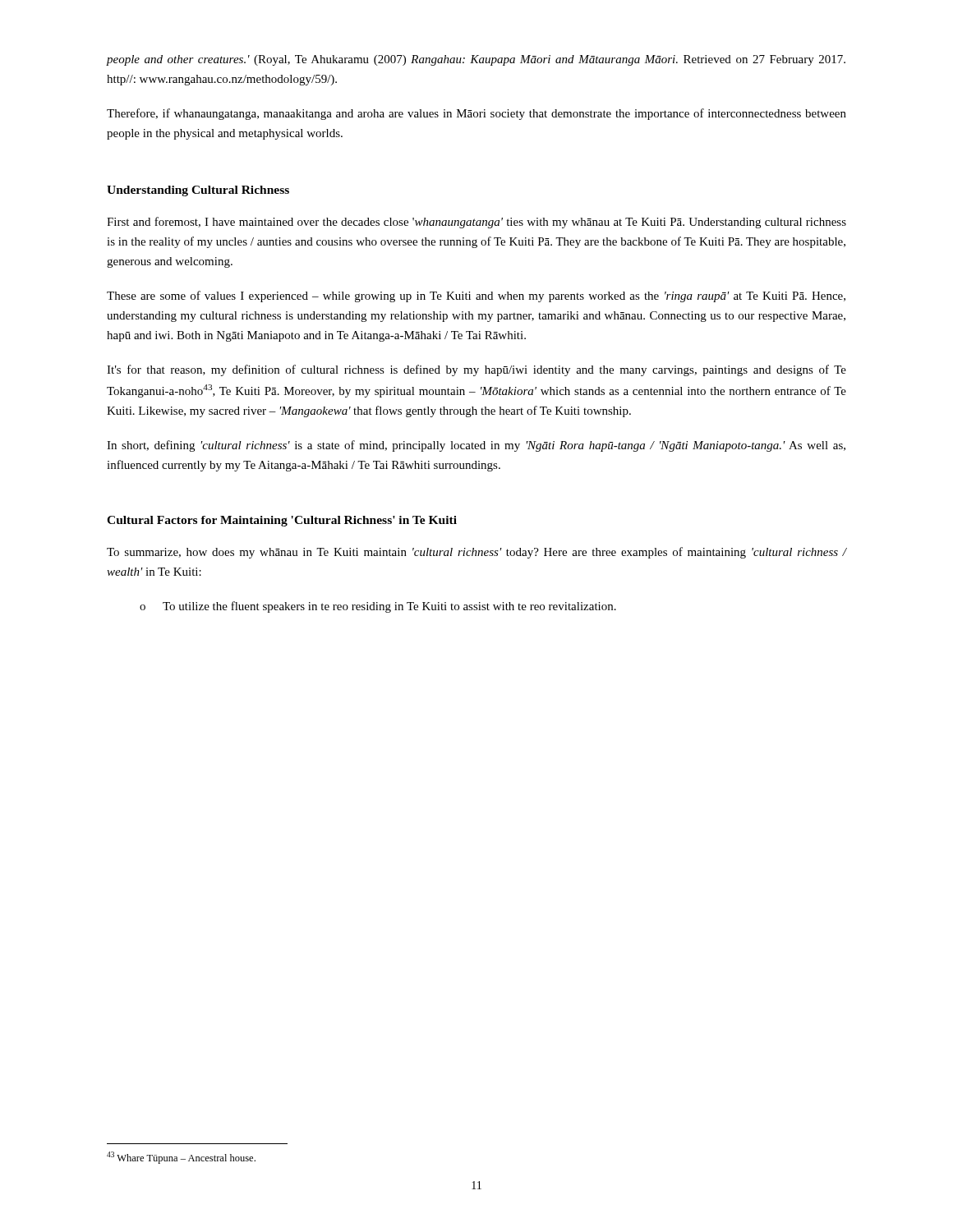
Task: Select the block starting "Cultural Factors for Maintaining 'Cultural Richness' in Te"
Action: point(282,519)
